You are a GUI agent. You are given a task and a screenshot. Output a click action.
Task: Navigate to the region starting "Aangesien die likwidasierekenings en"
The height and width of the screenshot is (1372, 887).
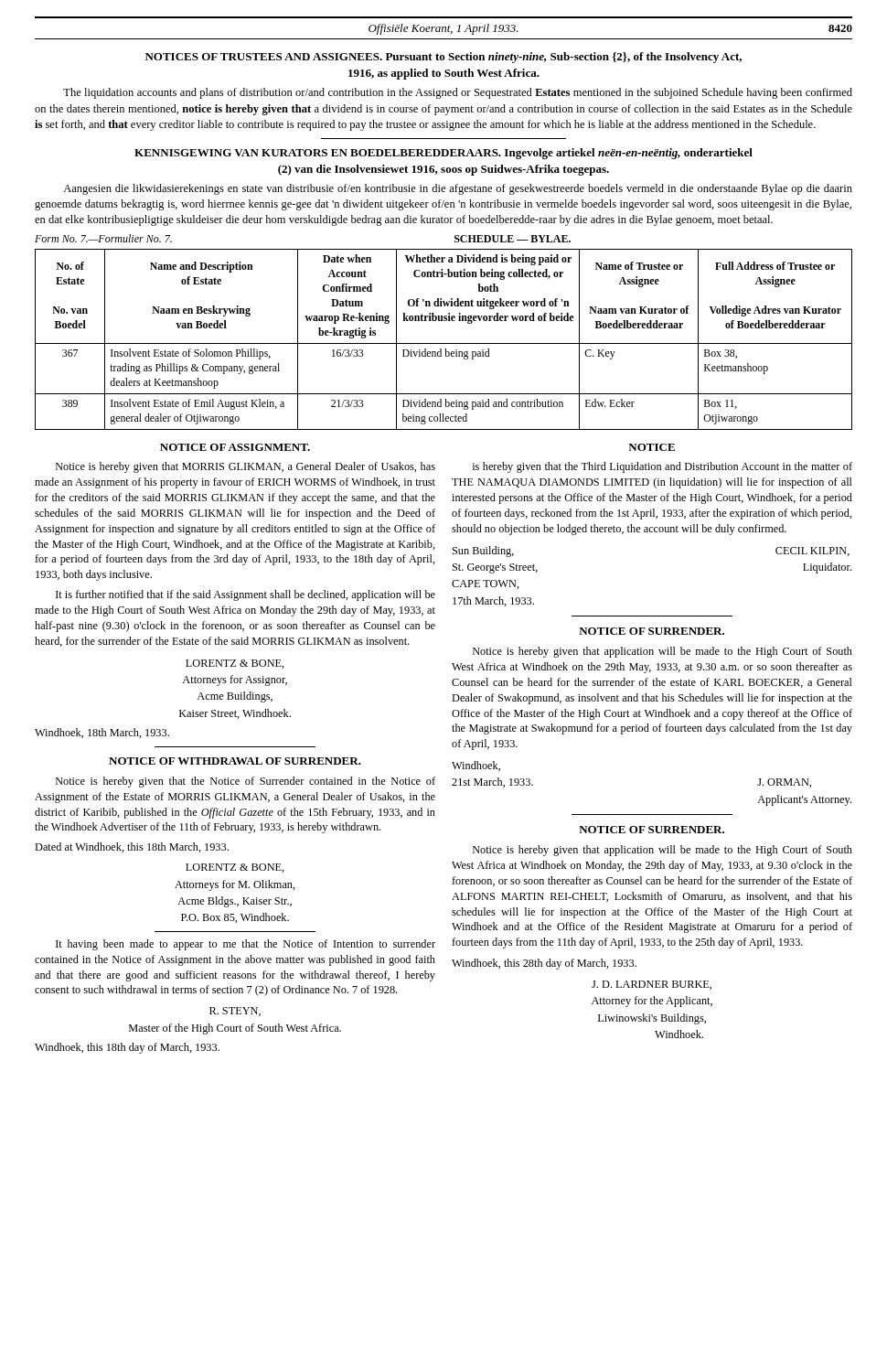click(444, 204)
